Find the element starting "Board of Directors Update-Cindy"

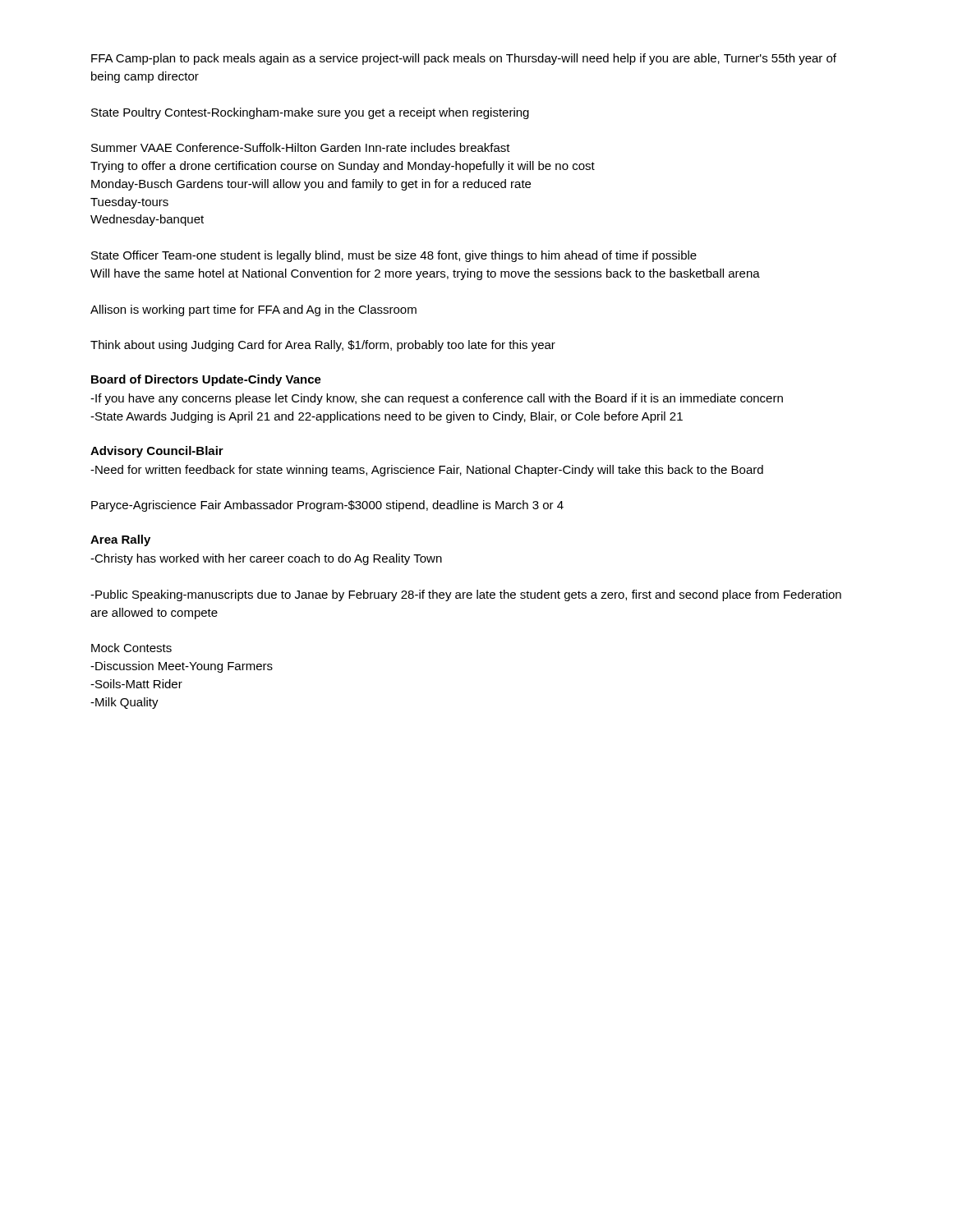[206, 379]
